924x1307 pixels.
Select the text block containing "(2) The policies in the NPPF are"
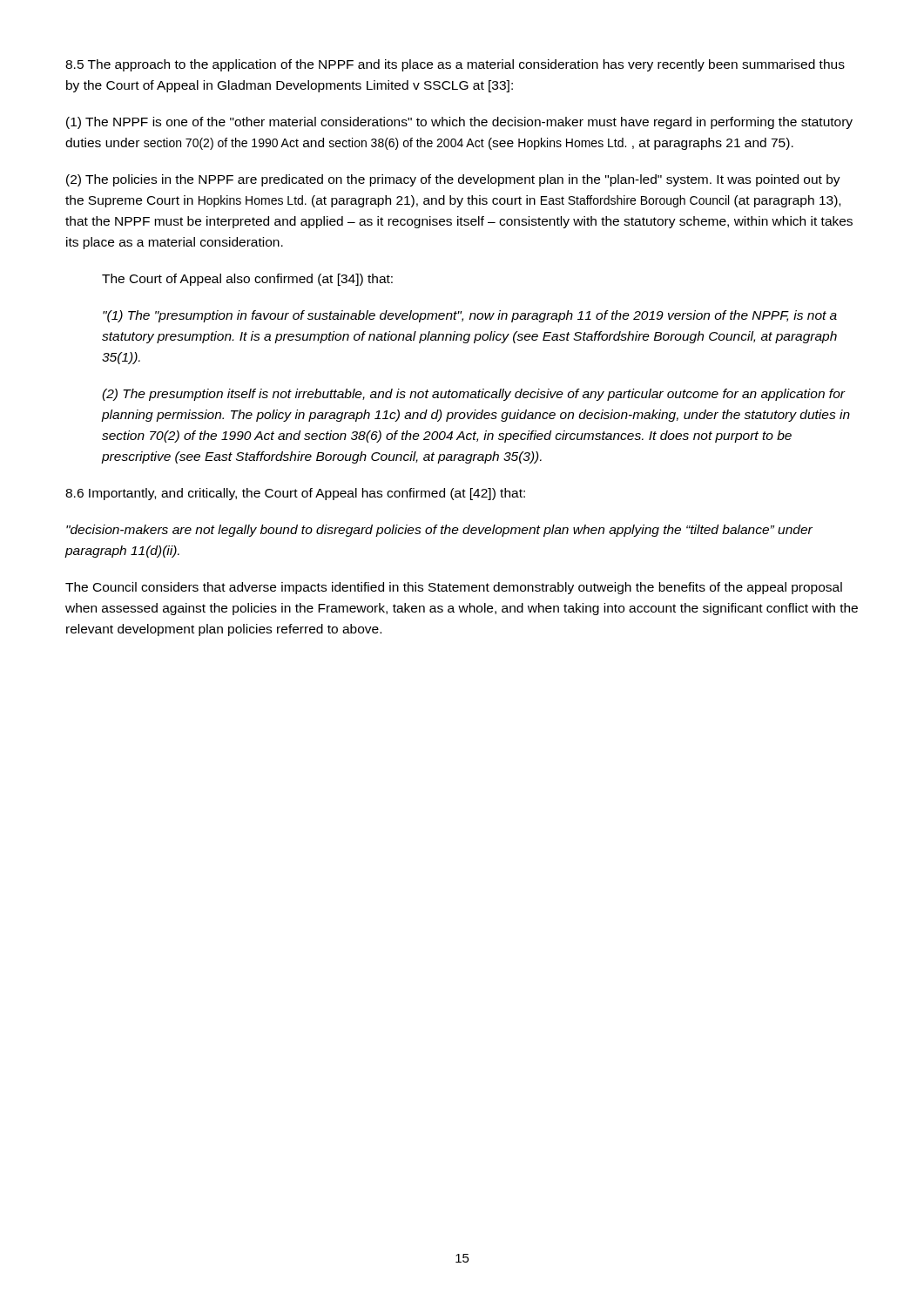coord(459,210)
